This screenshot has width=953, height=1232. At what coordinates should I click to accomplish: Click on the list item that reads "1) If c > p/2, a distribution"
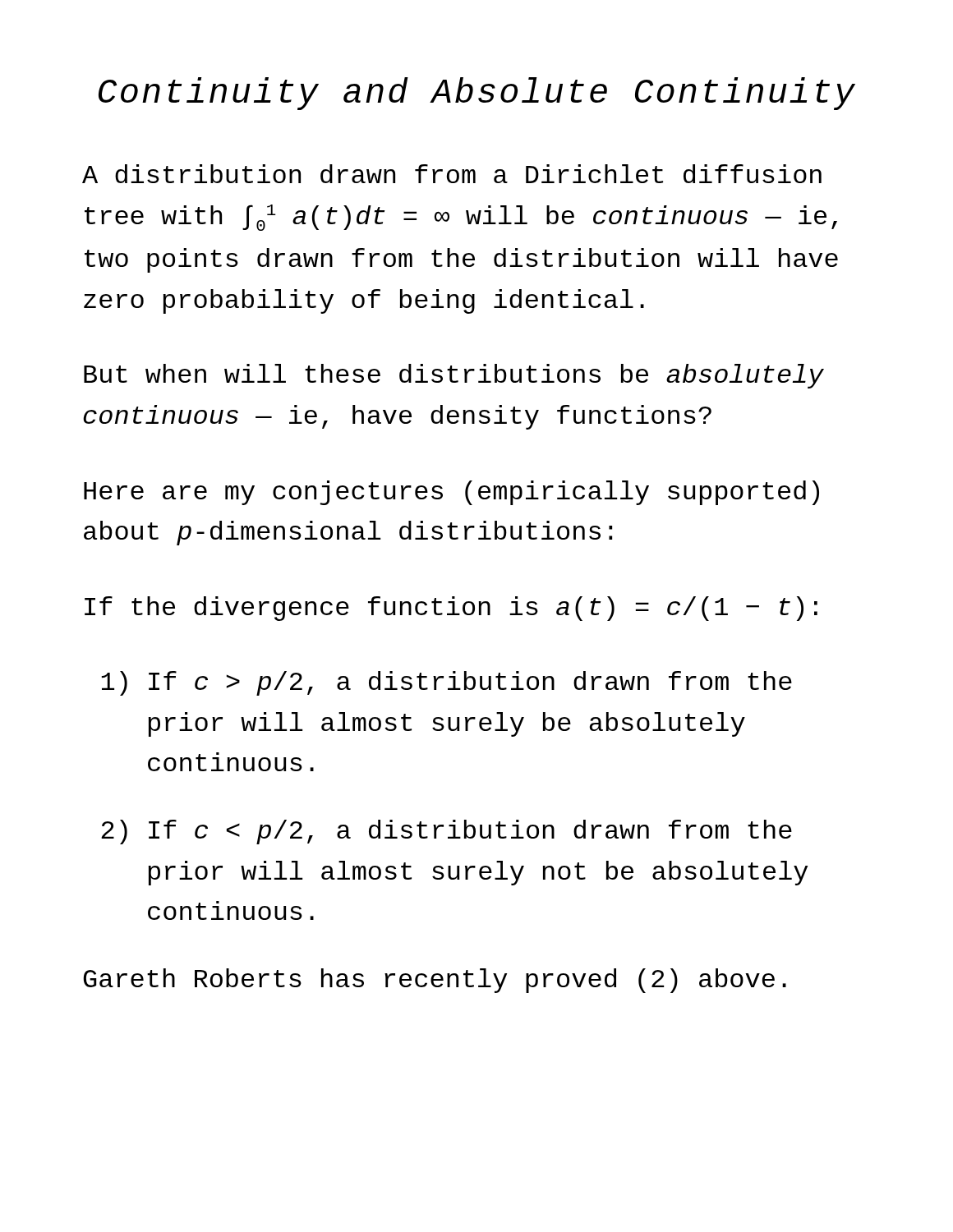(476, 724)
